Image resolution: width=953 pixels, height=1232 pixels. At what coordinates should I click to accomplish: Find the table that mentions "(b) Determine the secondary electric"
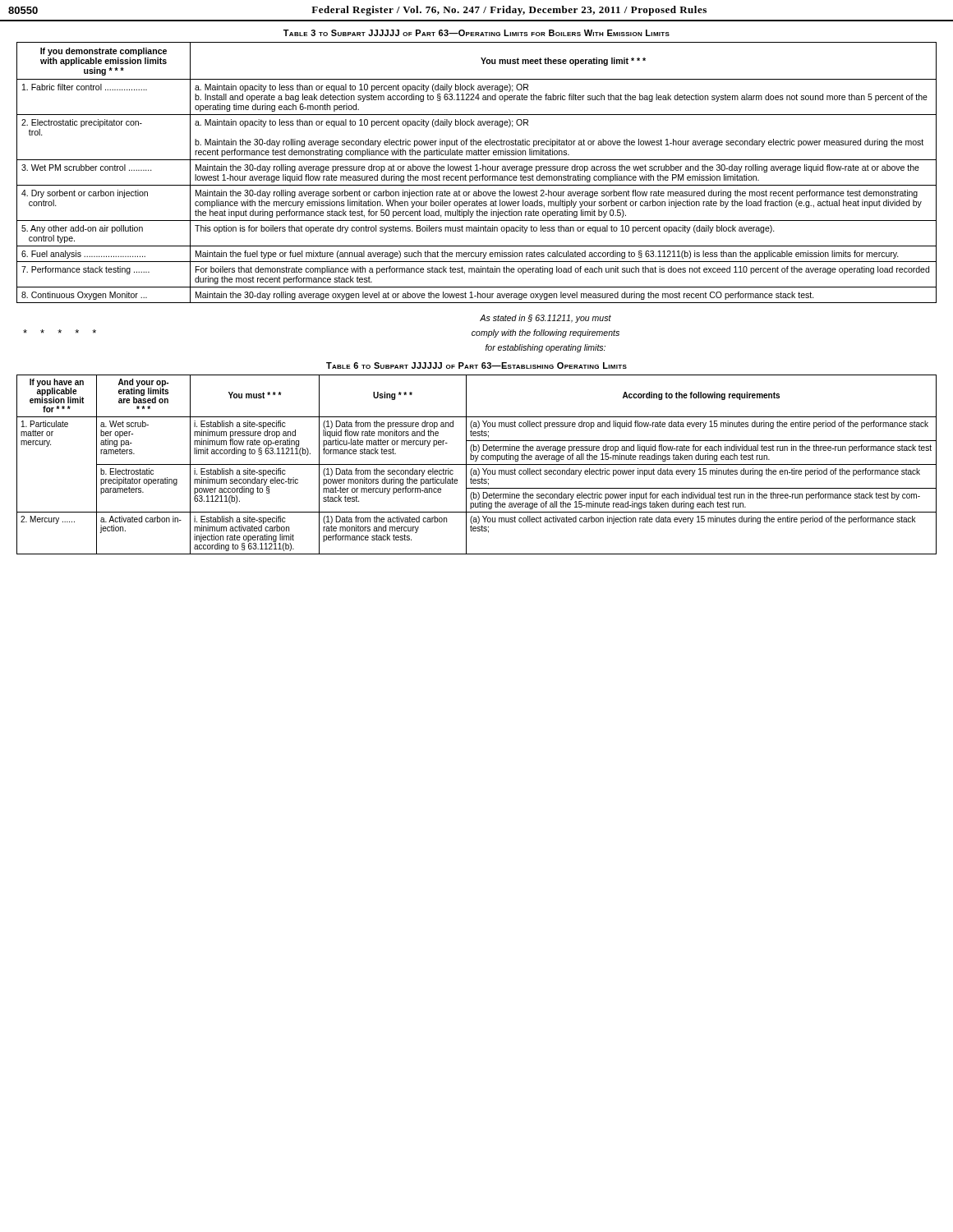476,464
